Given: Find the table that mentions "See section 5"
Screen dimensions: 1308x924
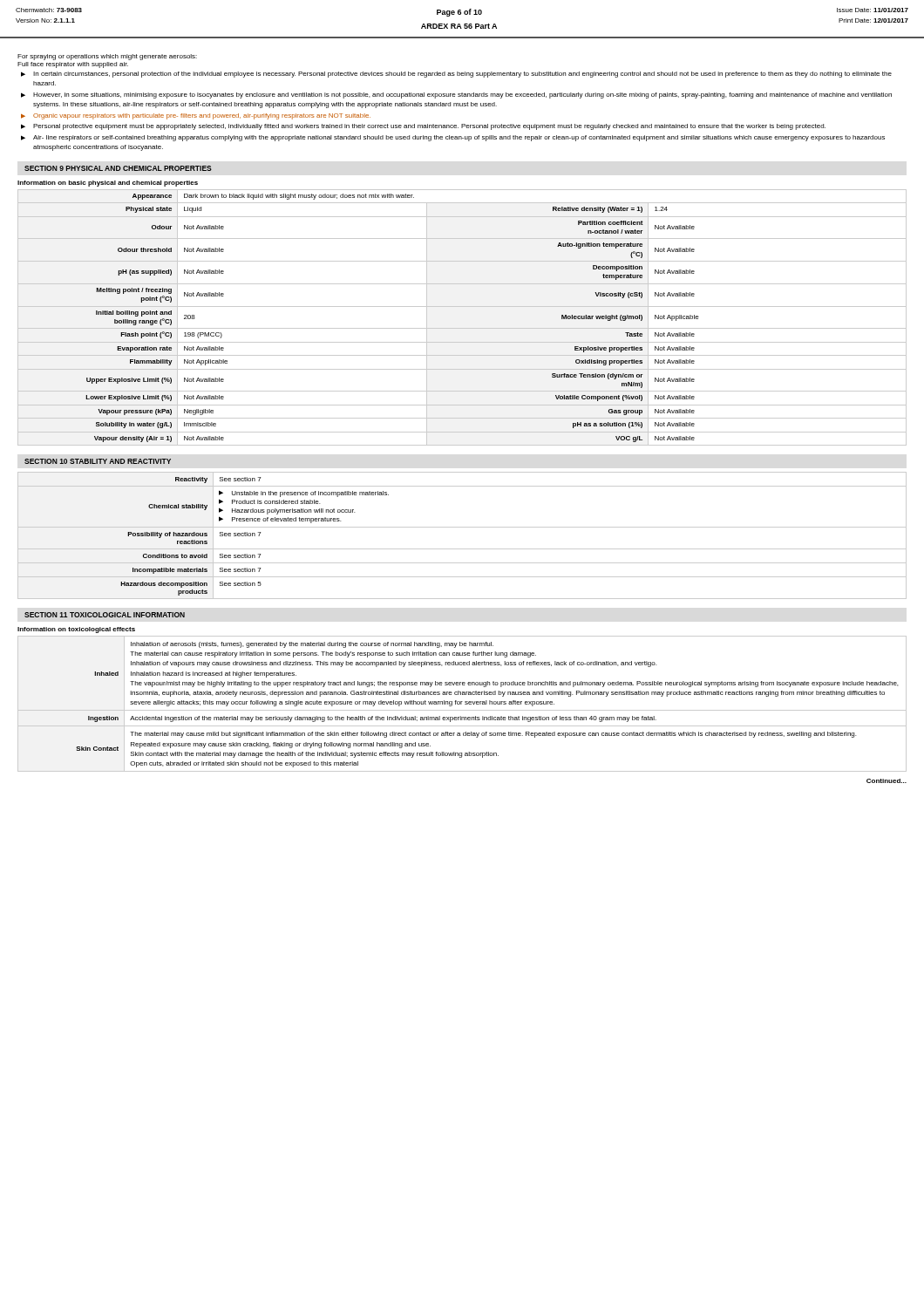Looking at the screenshot, I should click(x=462, y=535).
